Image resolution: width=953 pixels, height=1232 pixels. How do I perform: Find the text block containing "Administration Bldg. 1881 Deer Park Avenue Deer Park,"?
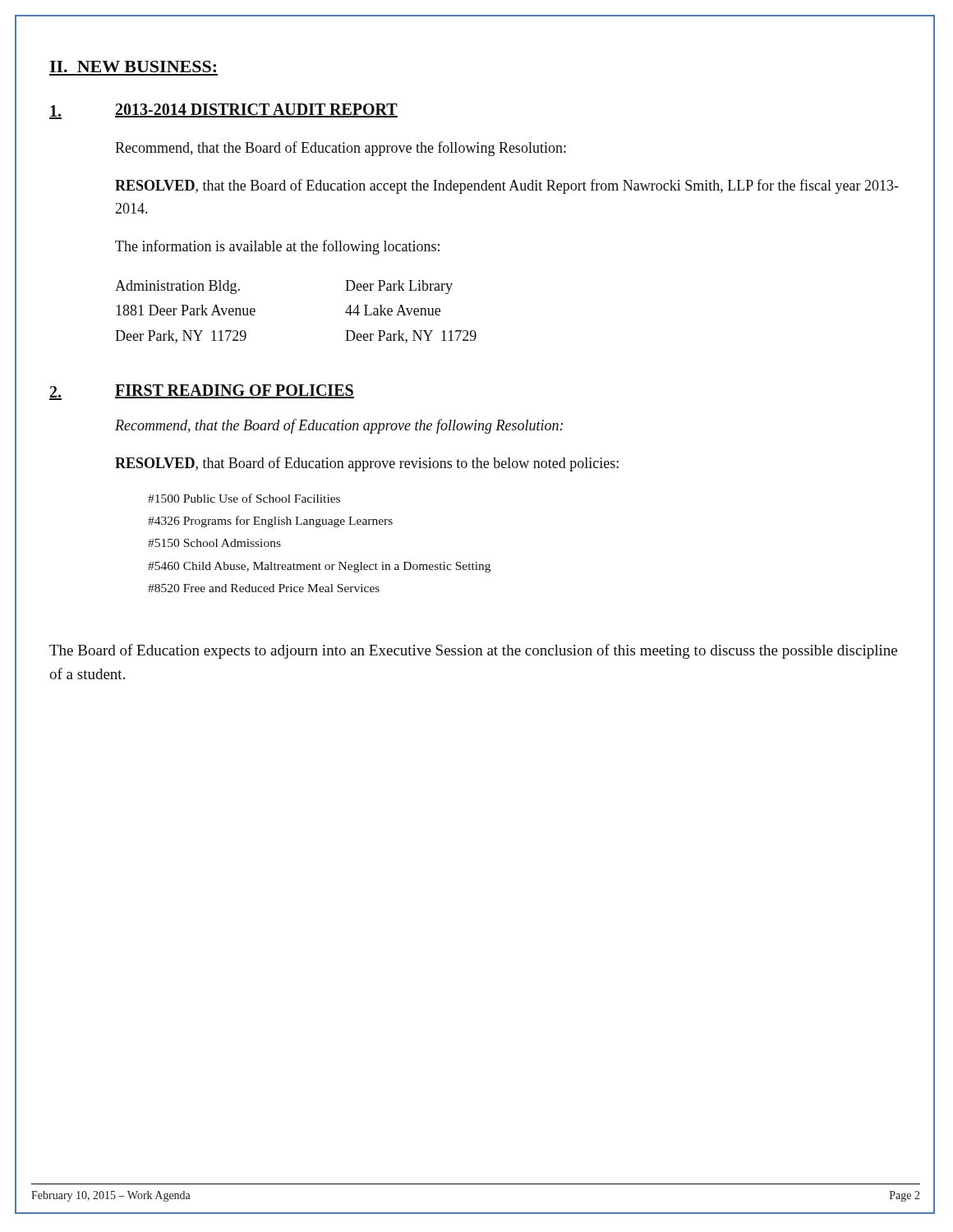coord(159,287)
